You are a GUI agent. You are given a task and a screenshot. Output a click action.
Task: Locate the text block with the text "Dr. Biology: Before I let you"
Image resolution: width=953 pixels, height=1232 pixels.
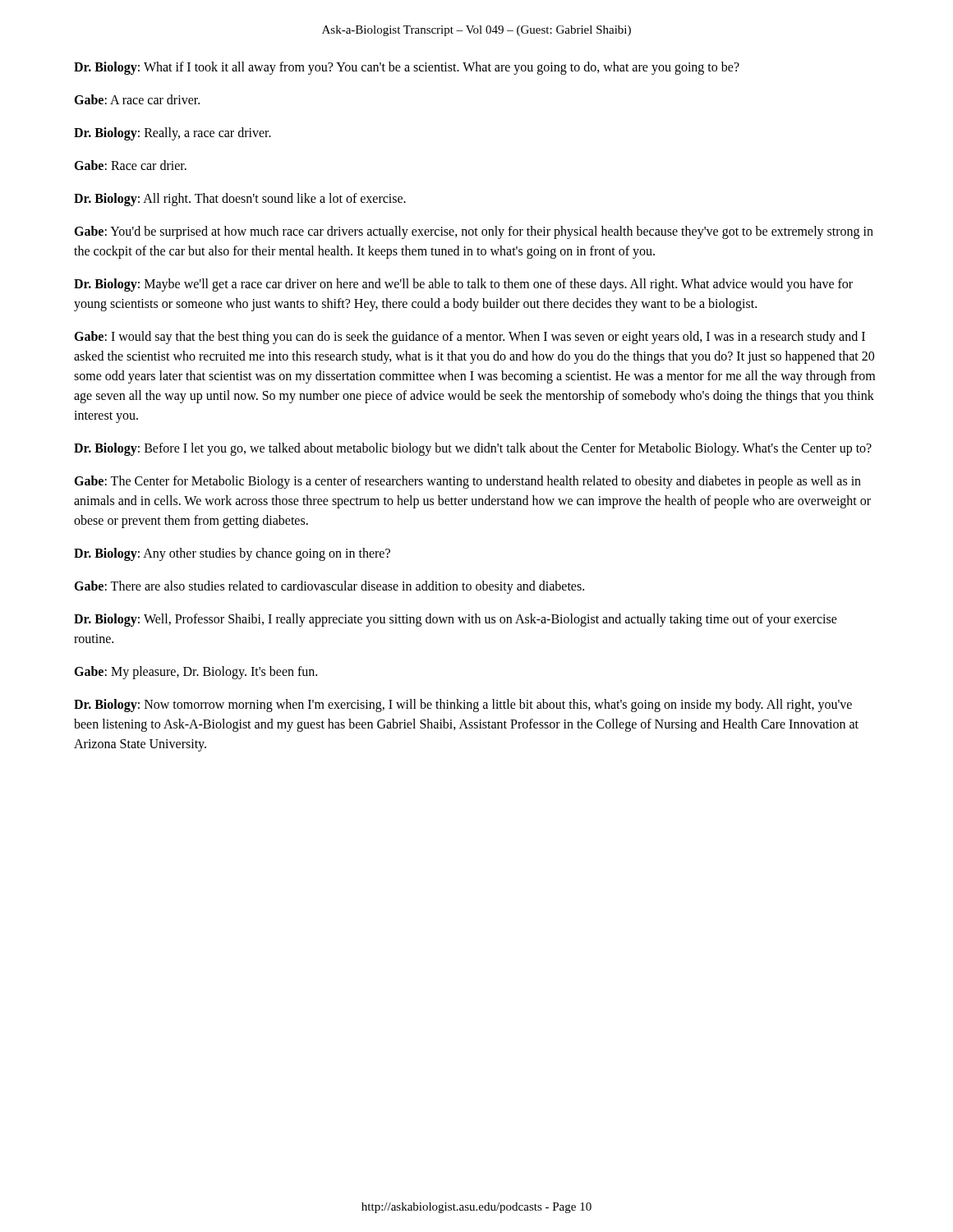(473, 448)
